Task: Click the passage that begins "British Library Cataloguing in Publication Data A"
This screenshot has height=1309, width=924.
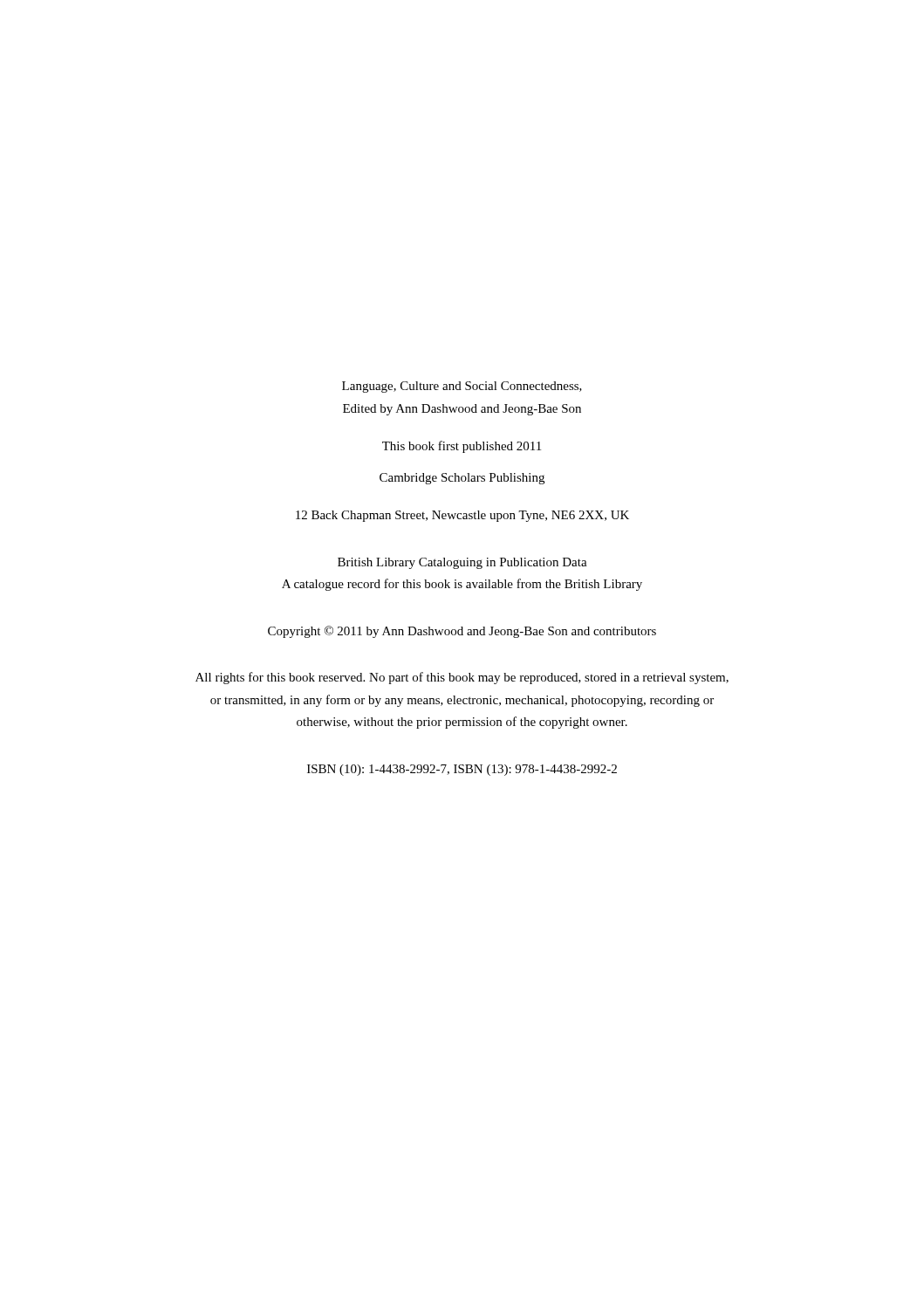Action: click(462, 573)
